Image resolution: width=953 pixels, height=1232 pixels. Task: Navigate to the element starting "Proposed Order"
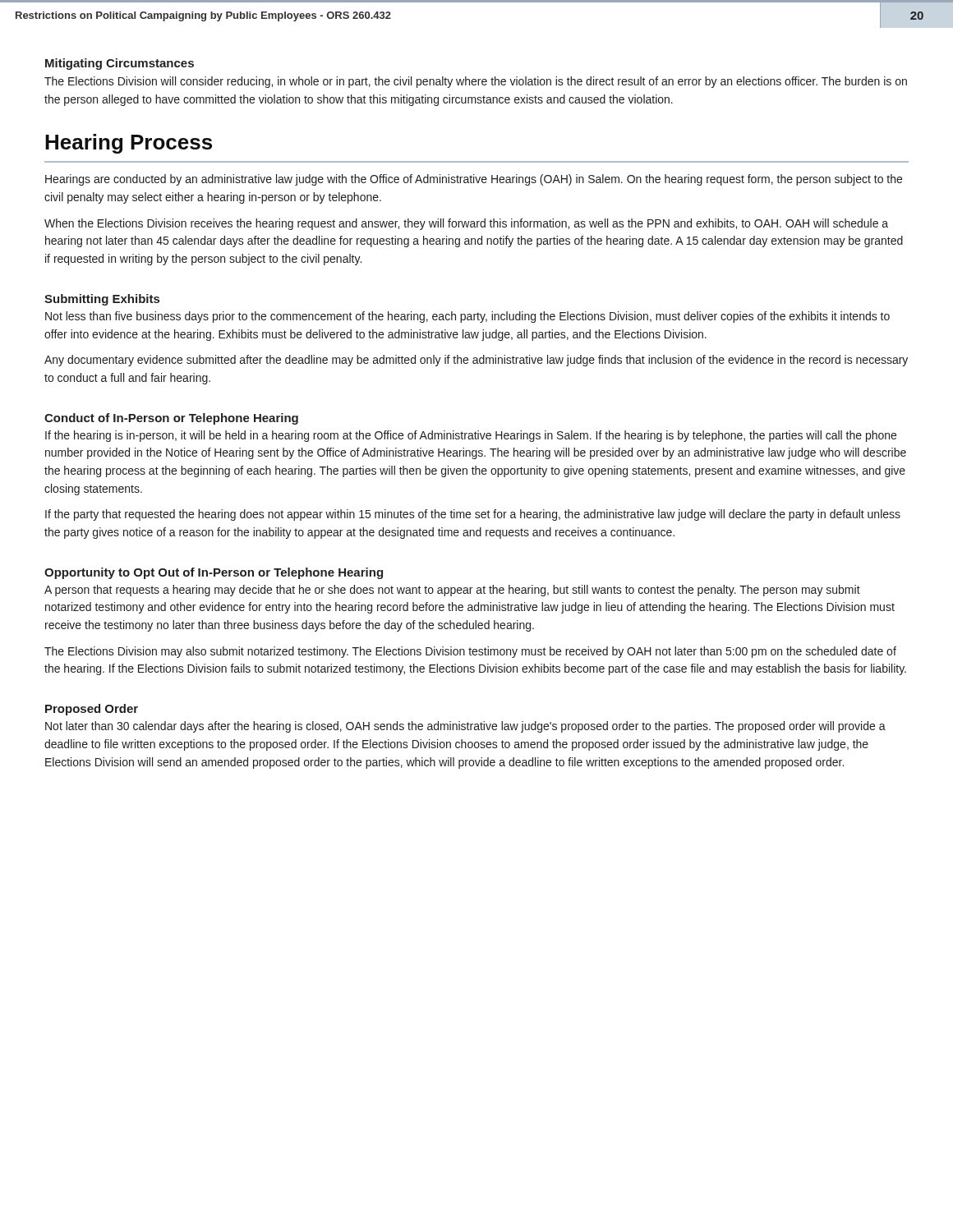pyautogui.click(x=91, y=709)
